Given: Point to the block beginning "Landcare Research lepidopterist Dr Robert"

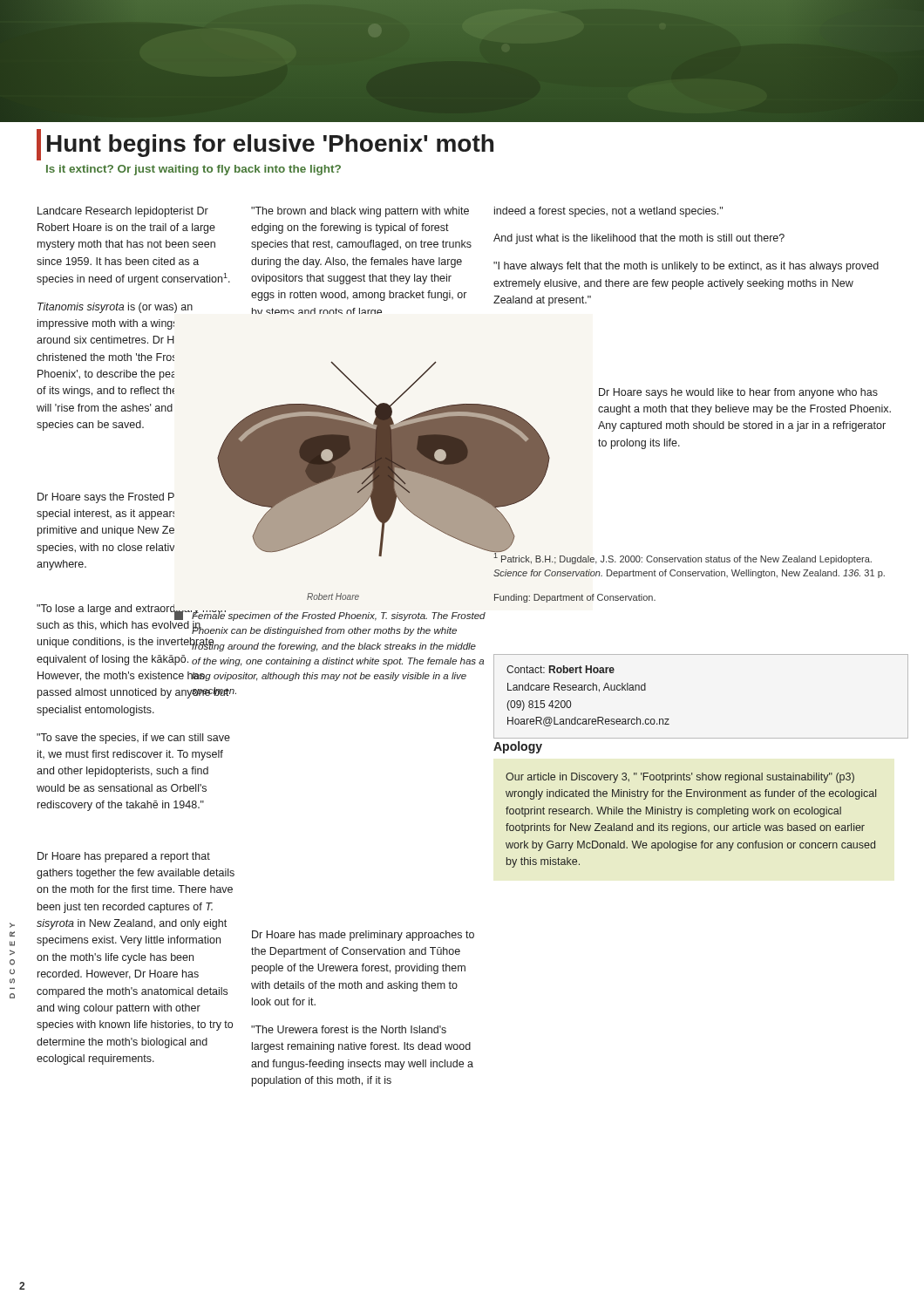Looking at the screenshot, I should (x=136, y=246).
